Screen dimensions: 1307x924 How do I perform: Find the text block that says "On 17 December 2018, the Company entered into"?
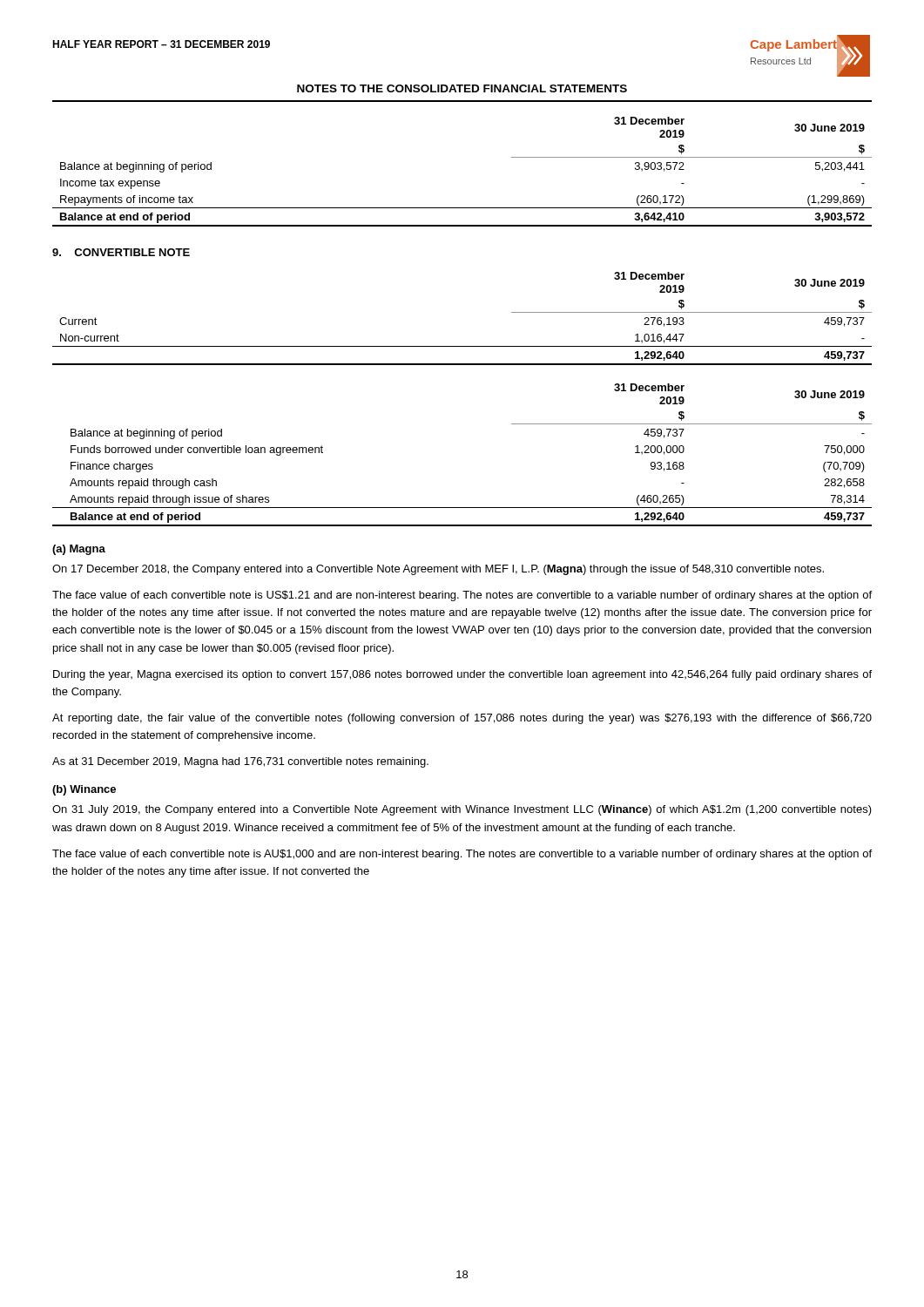click(439, 569)
